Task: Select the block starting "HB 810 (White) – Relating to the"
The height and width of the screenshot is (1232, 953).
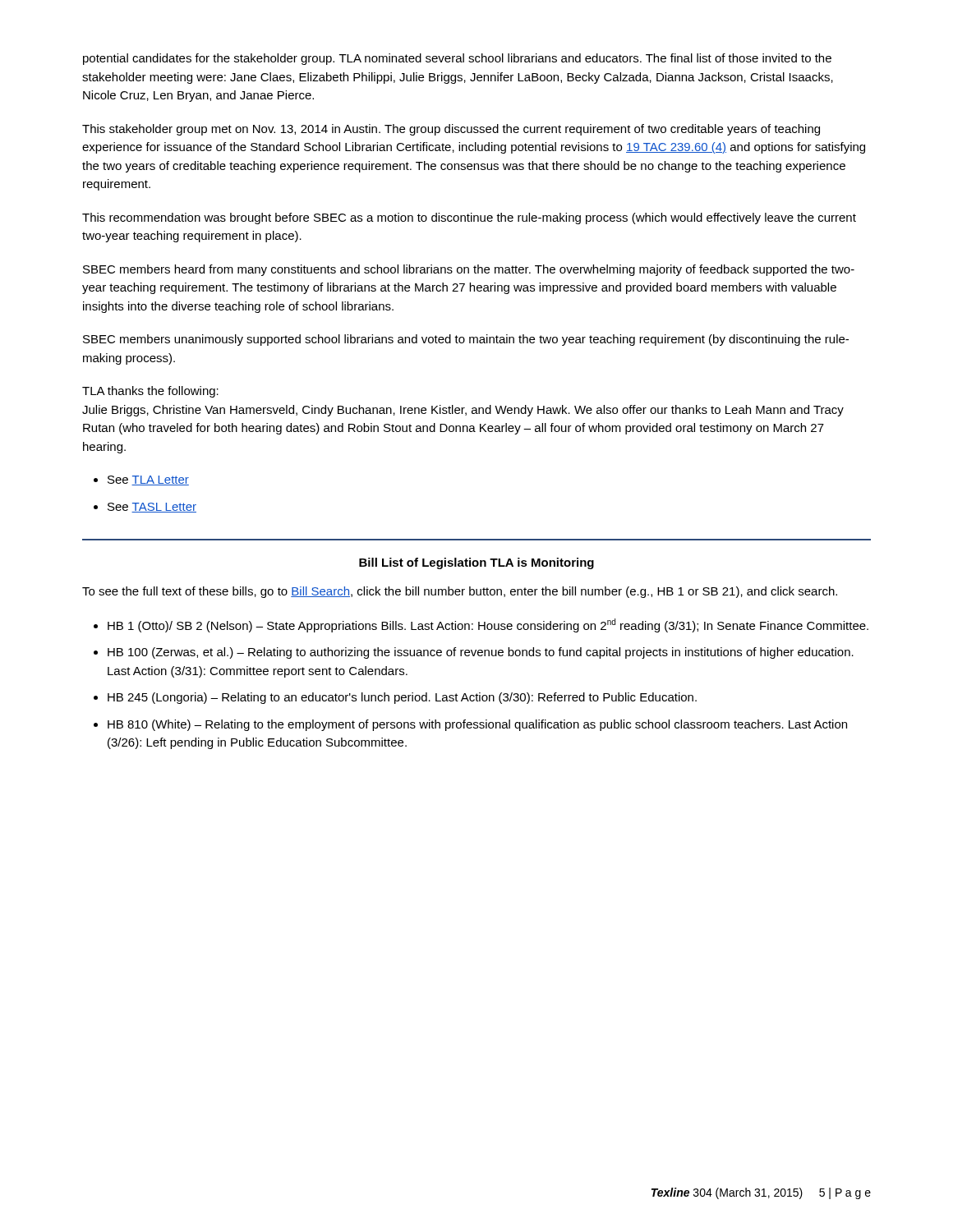Action: point(477,733)
